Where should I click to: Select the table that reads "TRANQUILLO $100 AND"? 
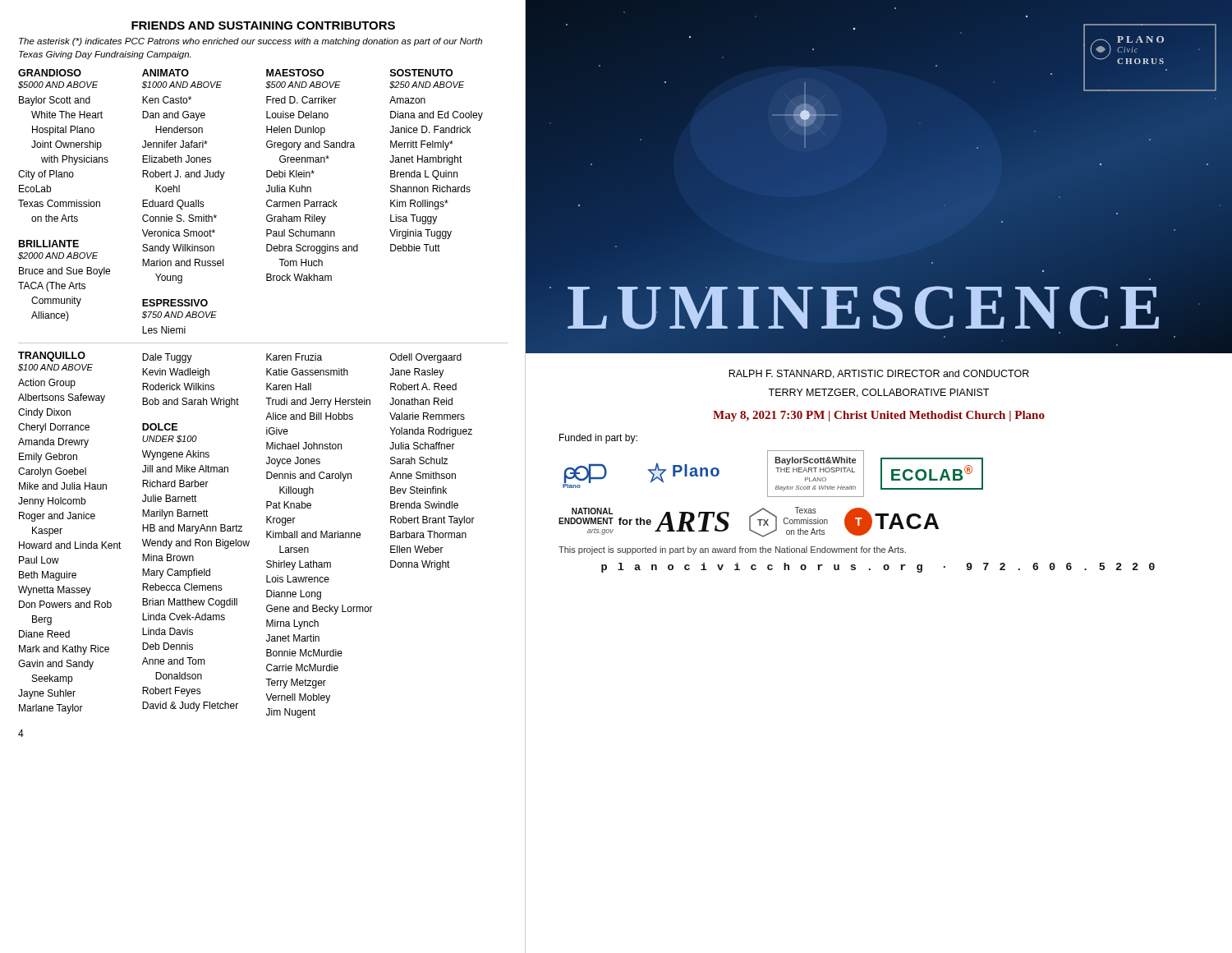pyautogui.click(x=263, y=535)
